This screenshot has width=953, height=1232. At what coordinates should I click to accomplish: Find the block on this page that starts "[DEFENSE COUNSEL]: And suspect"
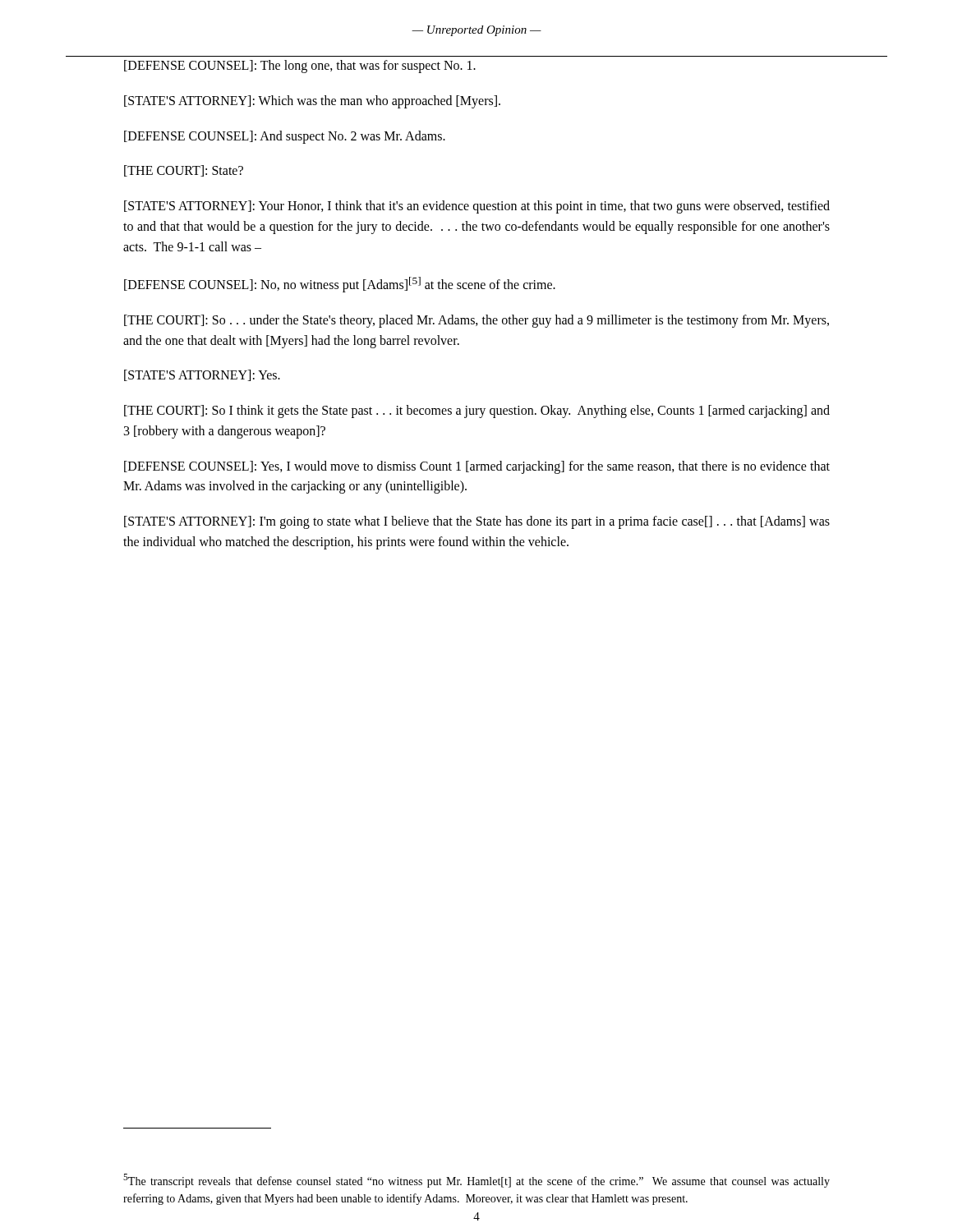(284, 136)
